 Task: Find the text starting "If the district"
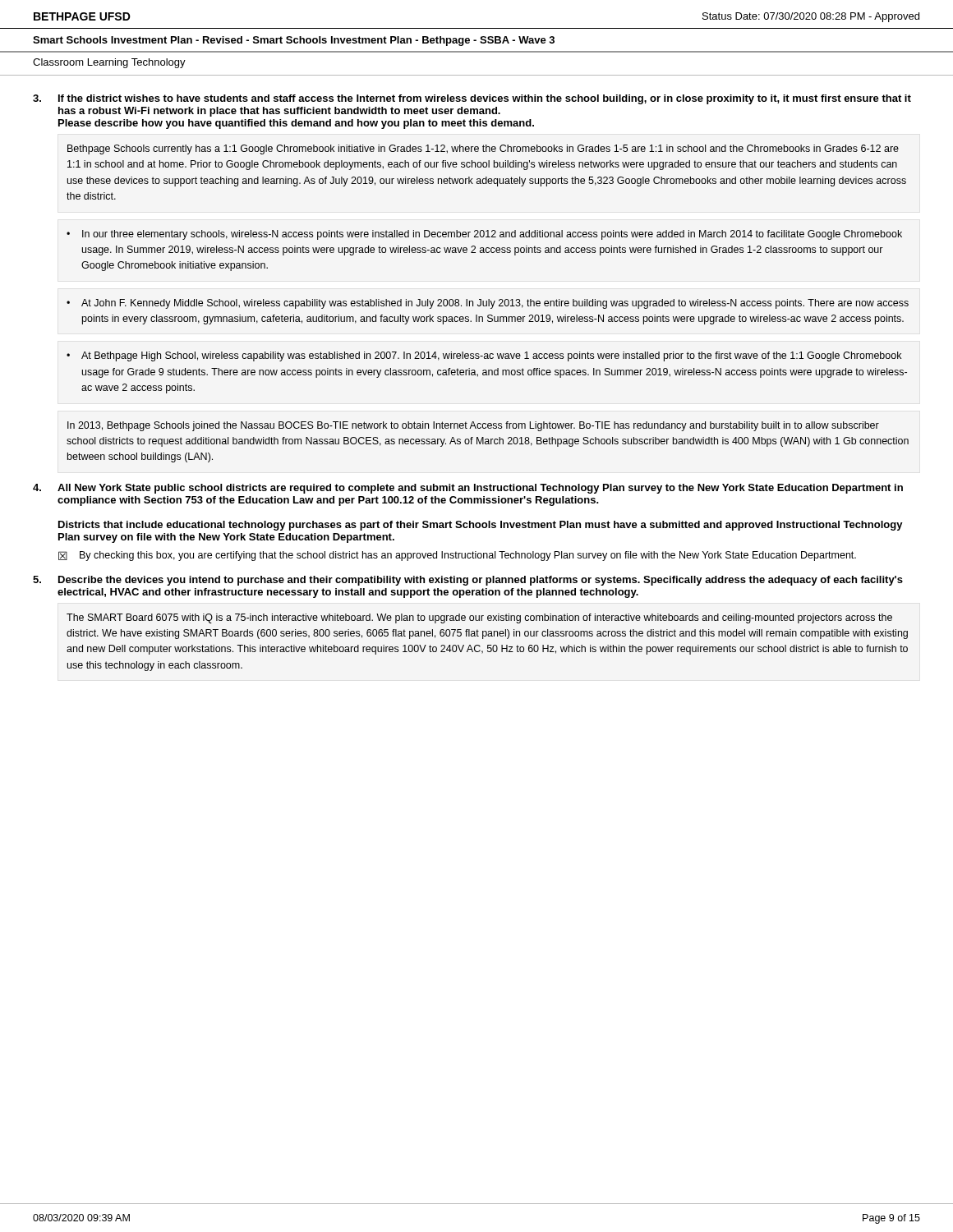pos(484,111)
